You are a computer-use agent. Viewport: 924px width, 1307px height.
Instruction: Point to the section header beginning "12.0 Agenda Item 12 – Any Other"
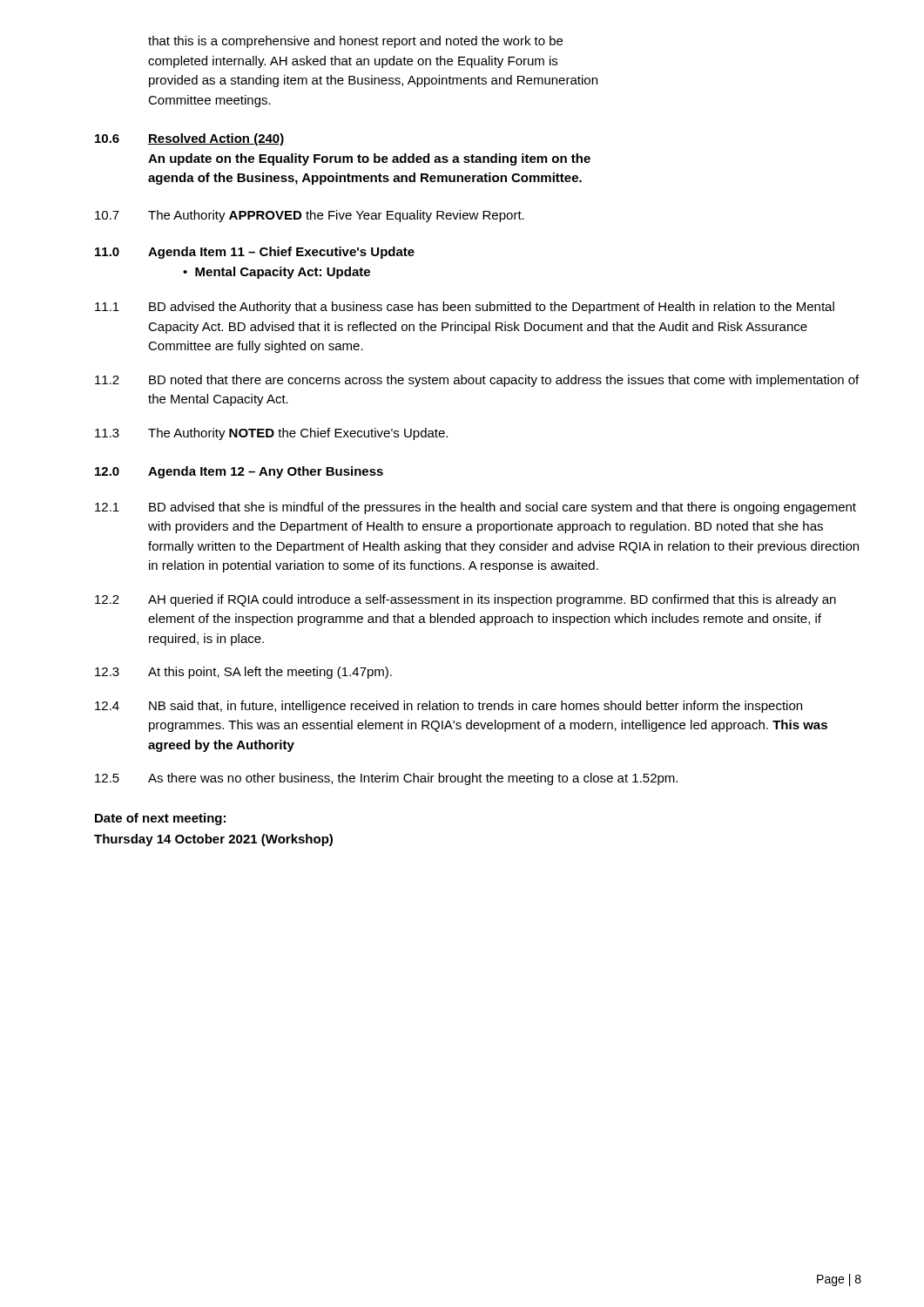tap(239, 472)
